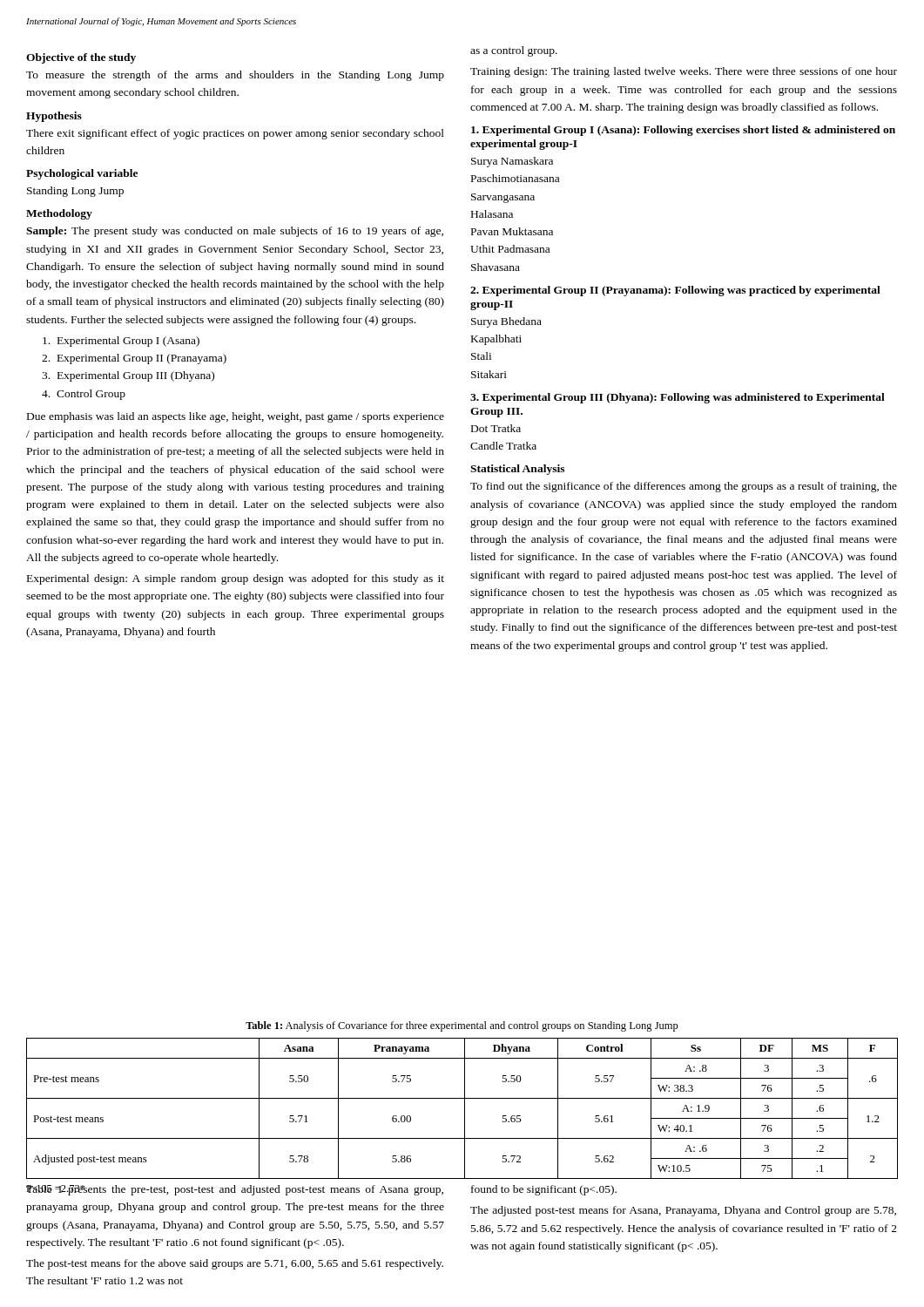
Task: Locate the region starting "To measure the strength of the"
Action: coord(235,83)
